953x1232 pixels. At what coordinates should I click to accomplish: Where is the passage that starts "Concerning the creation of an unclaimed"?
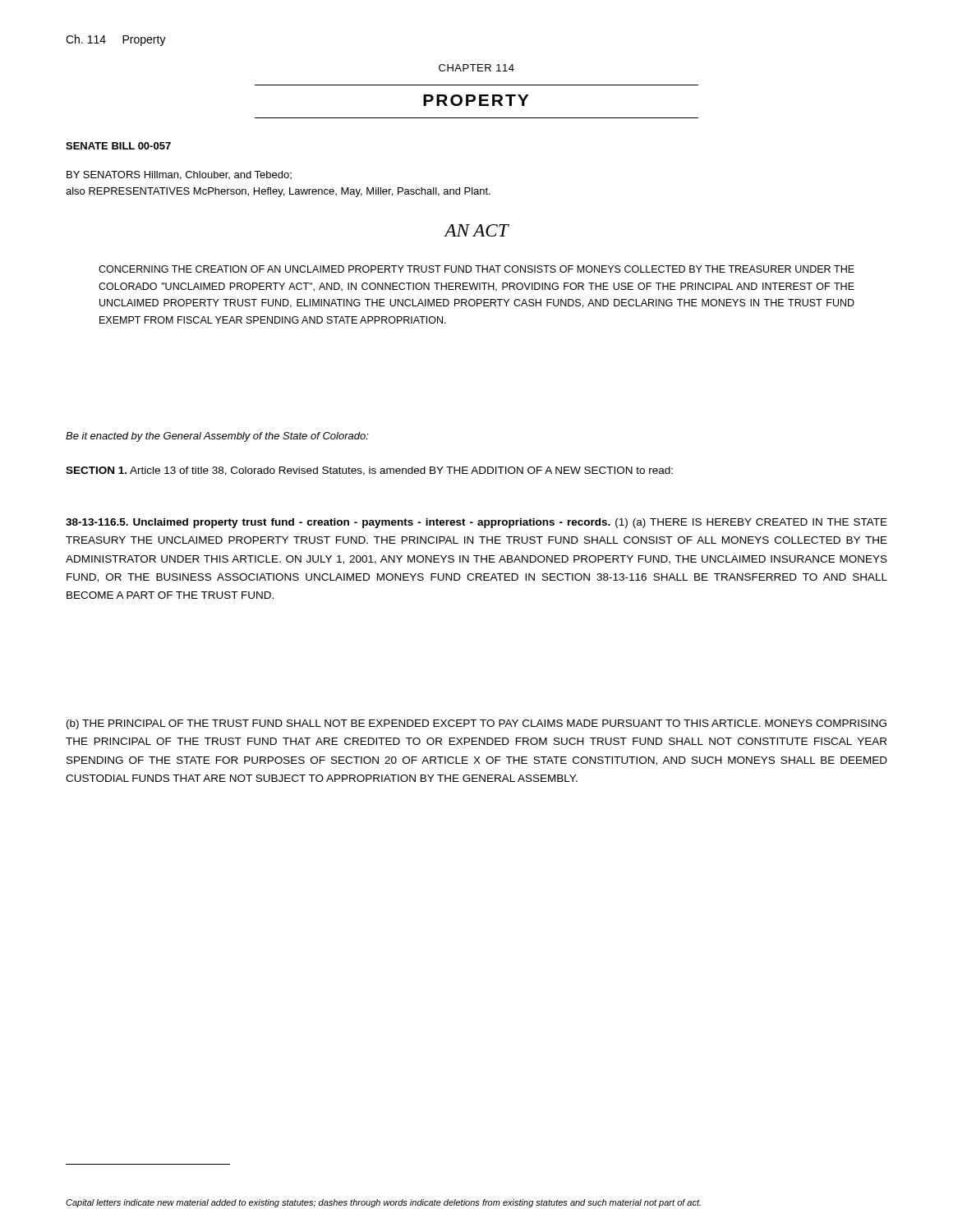[x=476, y=295]
